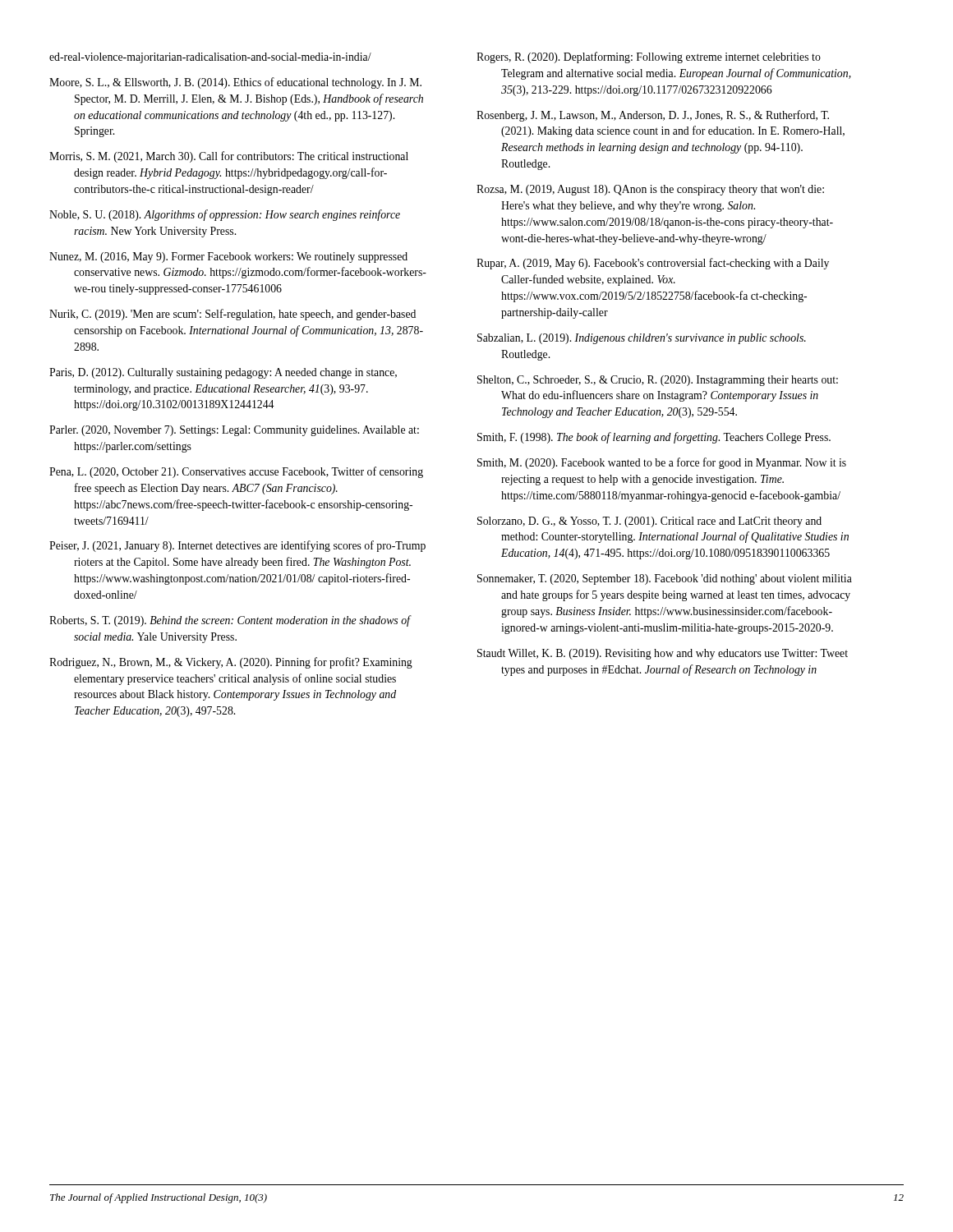Viewport: 953px width, 1232px height.
Task: Click on the list item with the text "Sabzalian, L. (2019). Indigenous children's survivance"
Action: (642, 346)
